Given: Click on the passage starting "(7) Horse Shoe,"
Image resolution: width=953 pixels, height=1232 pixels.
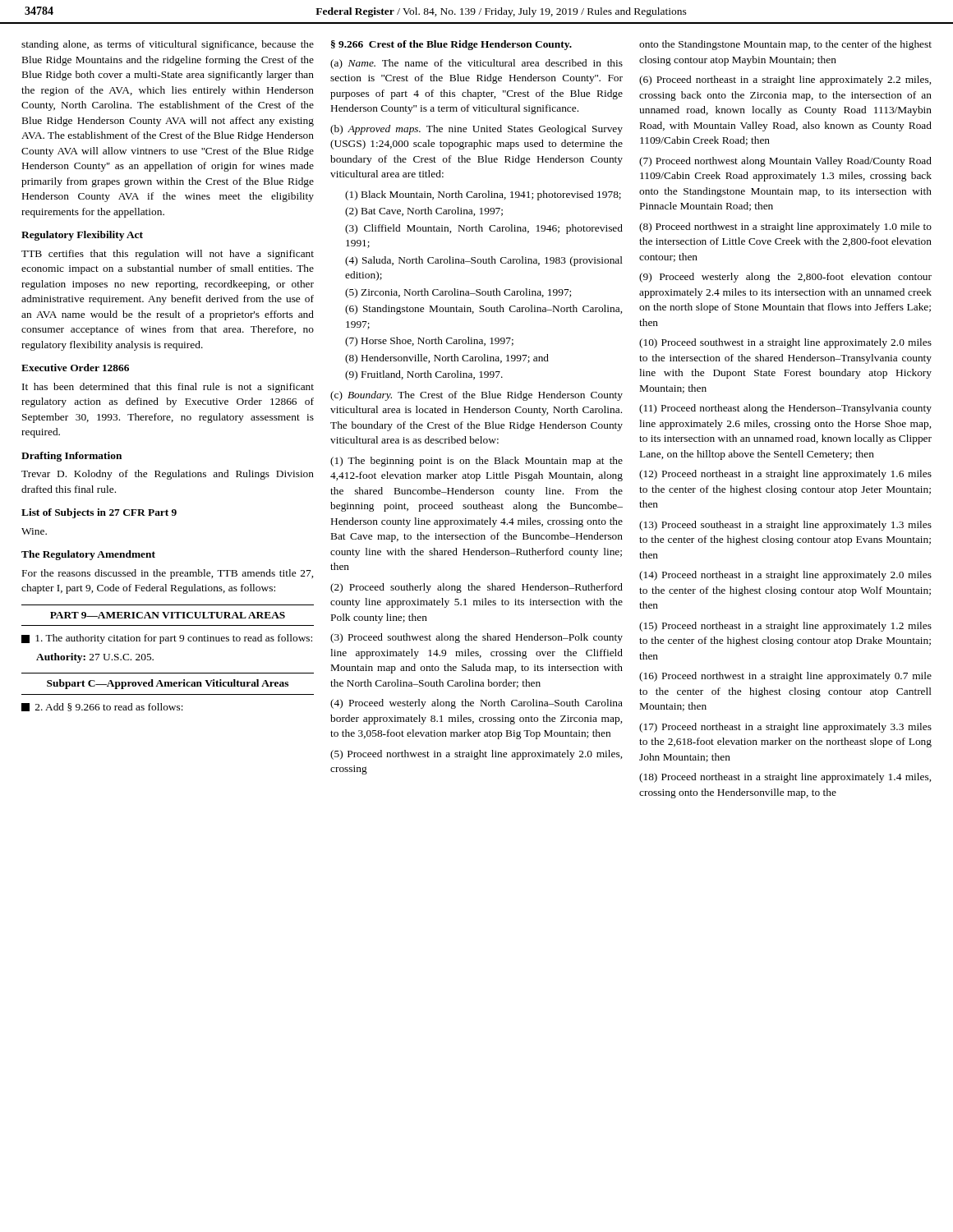Looking at the screenshot, I should click(430, 340).
